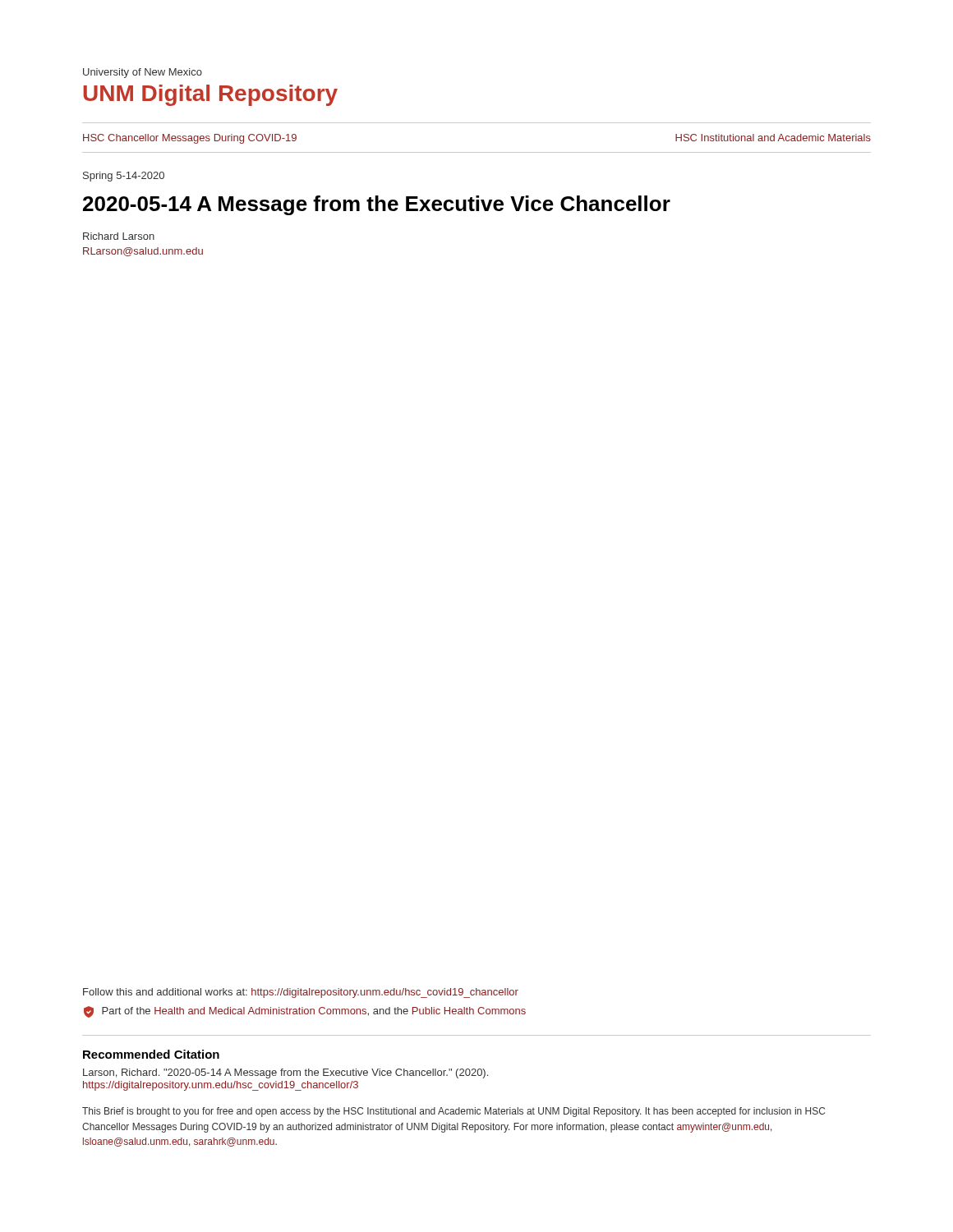Find the text block starting "UNM Digital Repository"

click(210, 93)
